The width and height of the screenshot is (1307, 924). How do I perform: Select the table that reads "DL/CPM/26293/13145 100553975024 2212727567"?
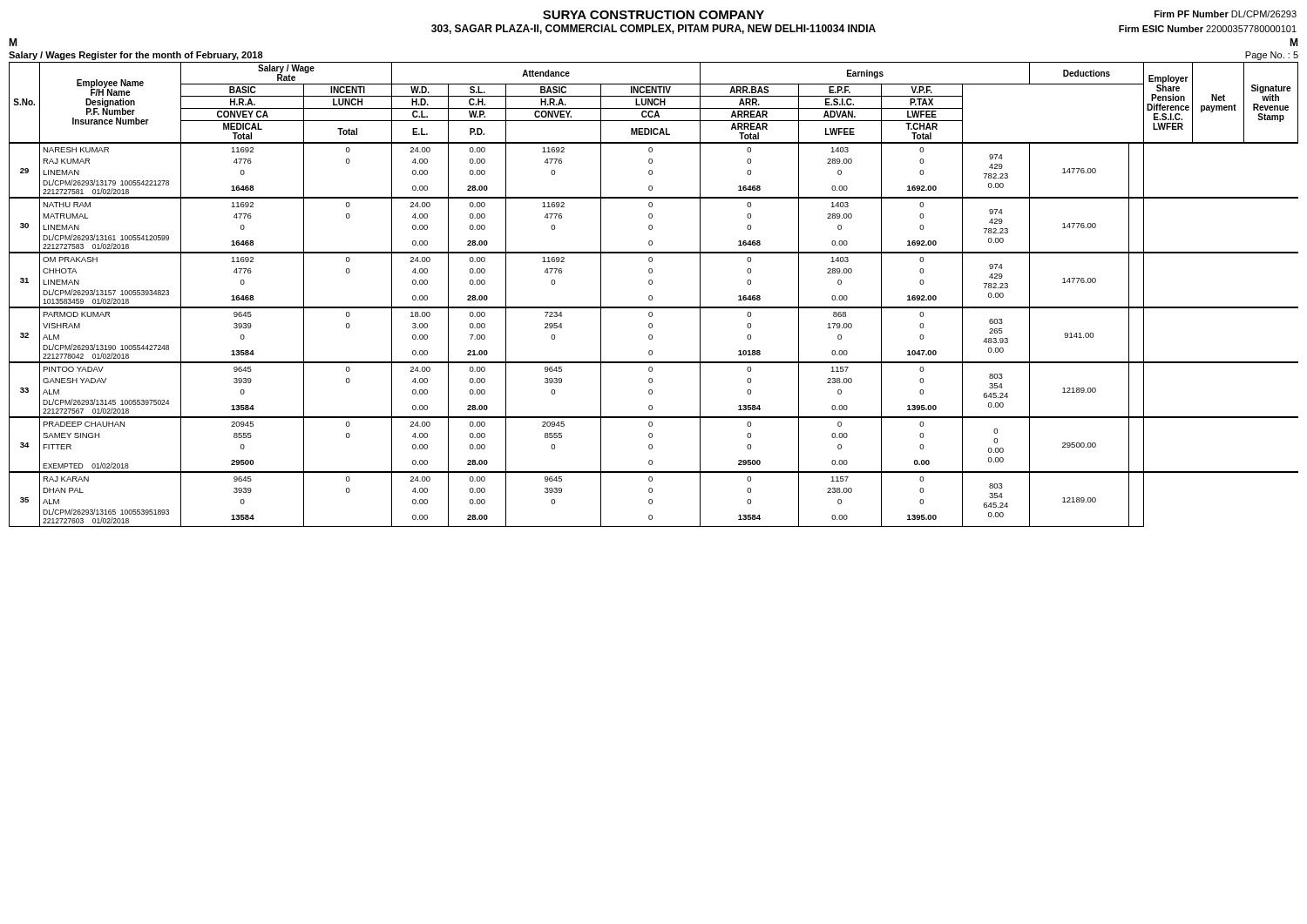(x=654, y=294)
